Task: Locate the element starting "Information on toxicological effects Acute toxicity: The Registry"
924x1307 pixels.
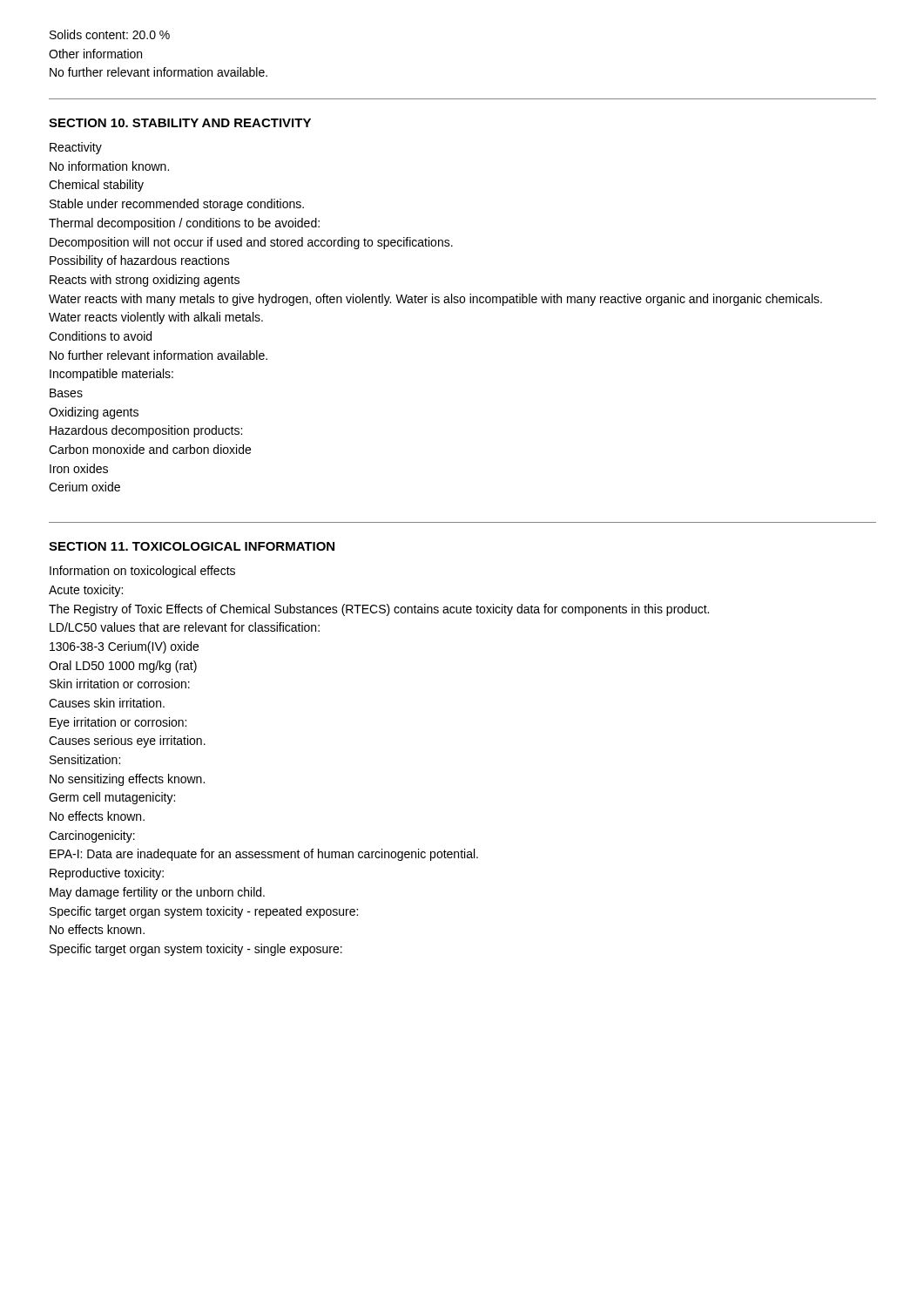Action: point(142,572)
